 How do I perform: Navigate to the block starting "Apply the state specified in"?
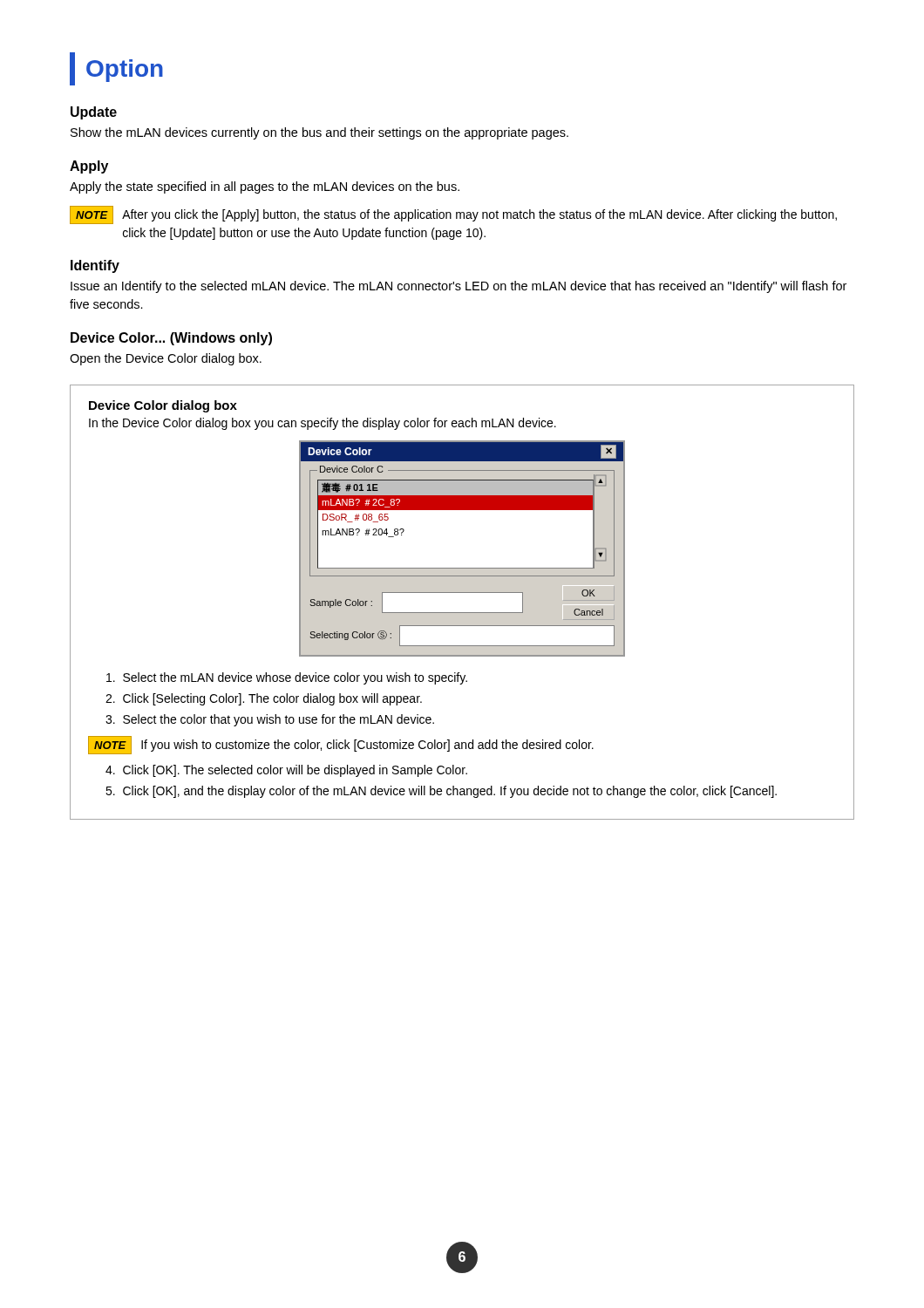coord(265,186)
